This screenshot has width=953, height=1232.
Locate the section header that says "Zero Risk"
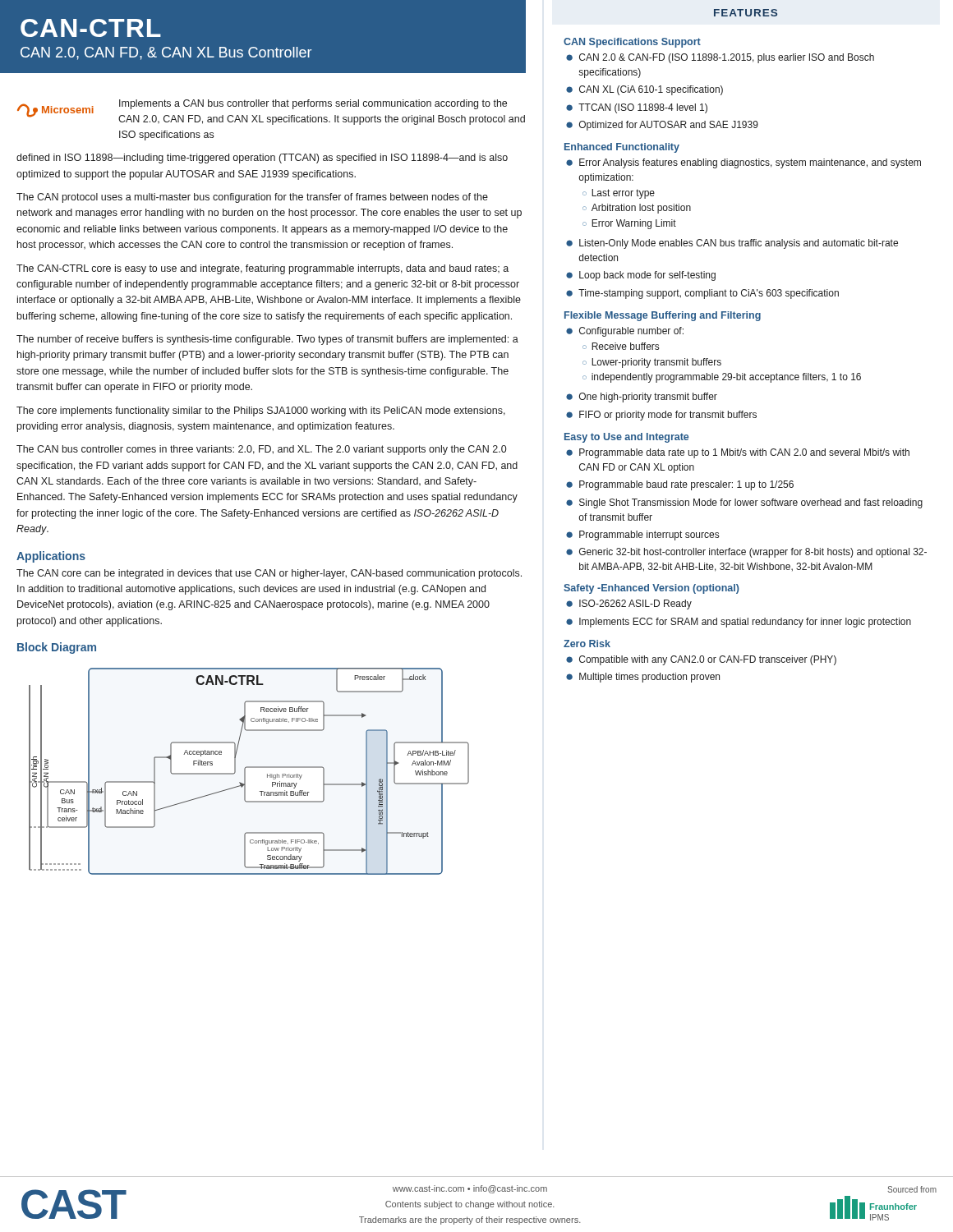[587, 644]
